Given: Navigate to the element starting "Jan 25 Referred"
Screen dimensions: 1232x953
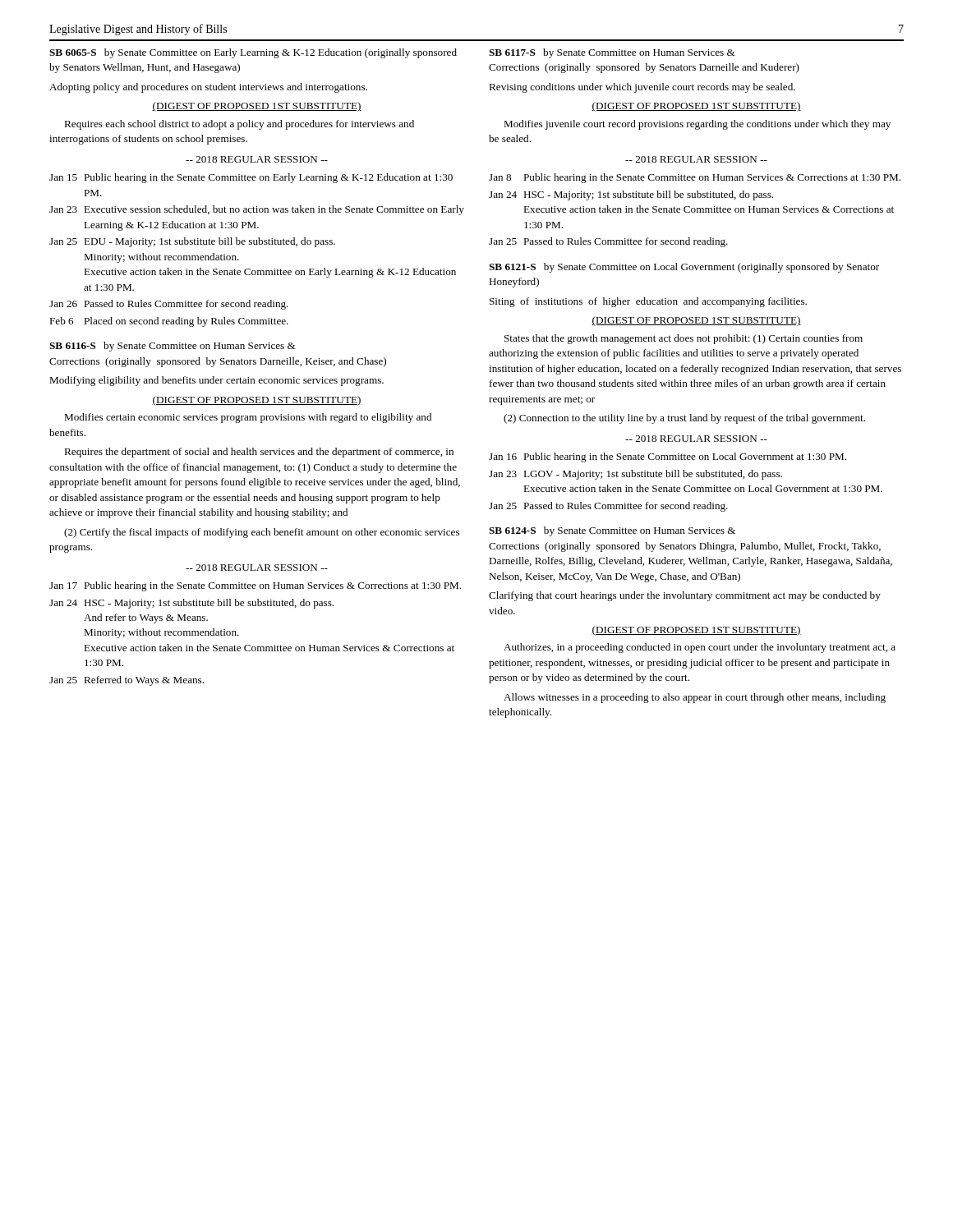Looking at the screenshot, I should [x=127, y=681].
